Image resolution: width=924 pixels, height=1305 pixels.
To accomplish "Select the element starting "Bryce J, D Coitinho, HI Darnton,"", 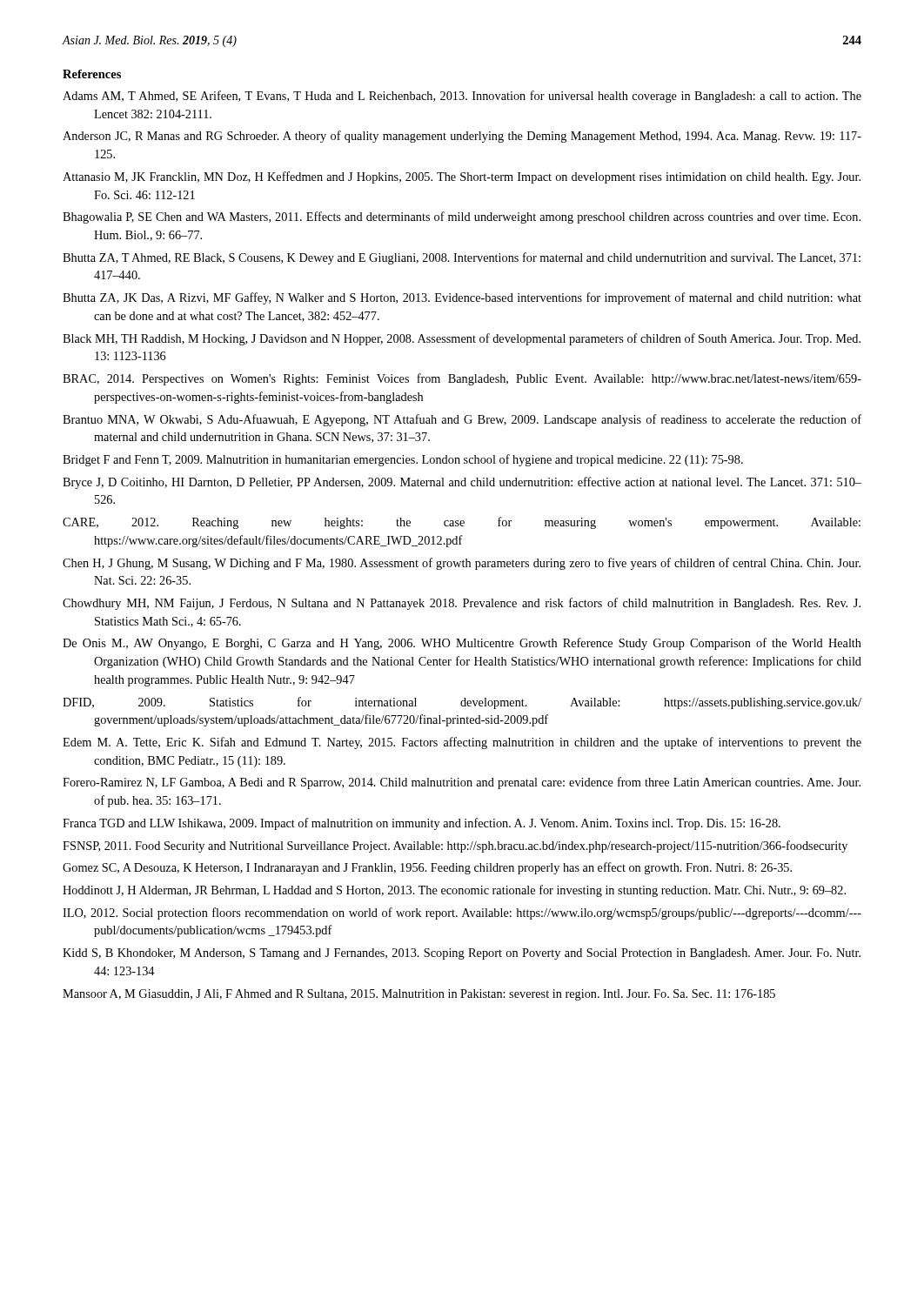I will tap(462, 491).
